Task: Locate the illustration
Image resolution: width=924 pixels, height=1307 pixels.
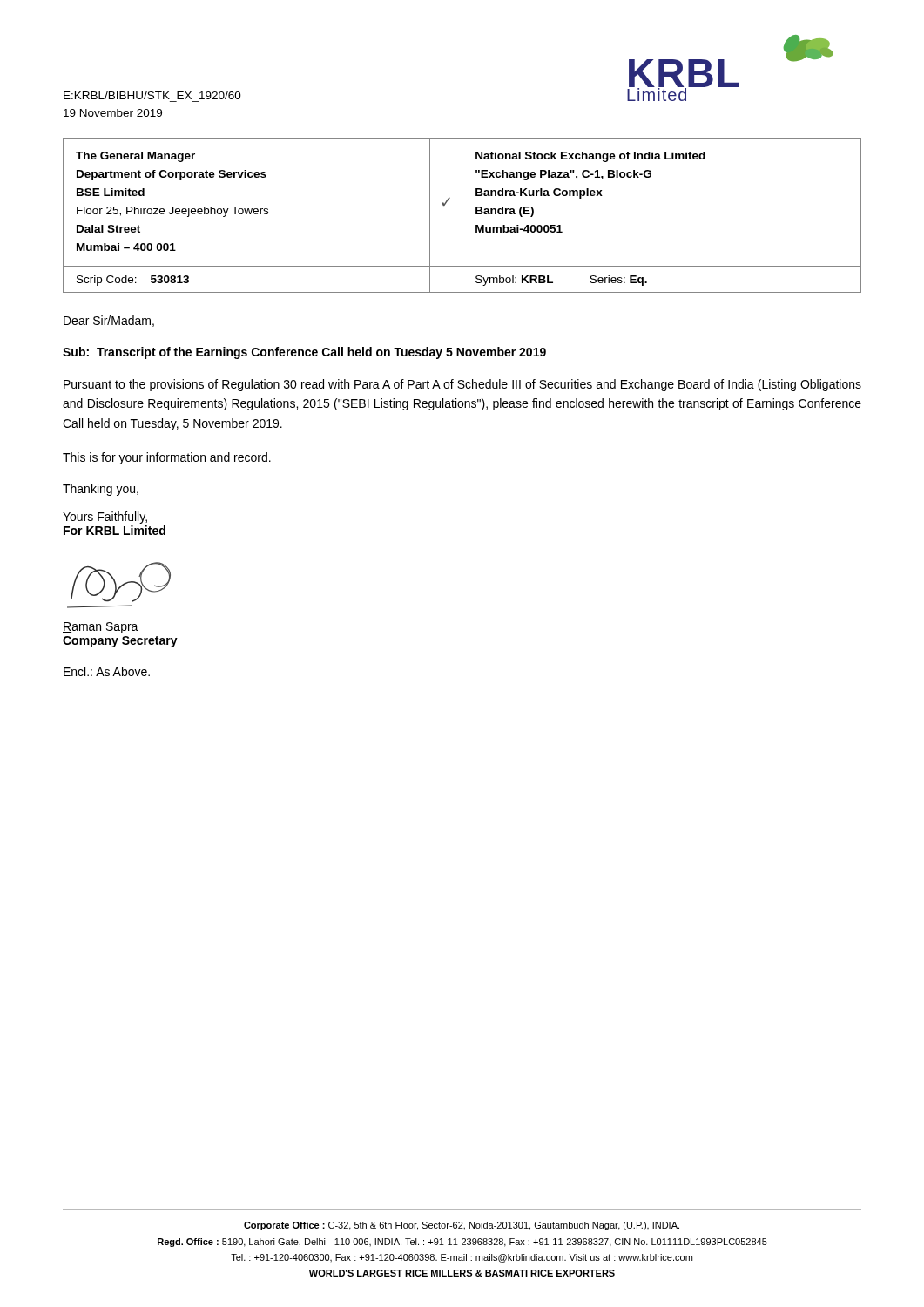Action: (119, 581)
